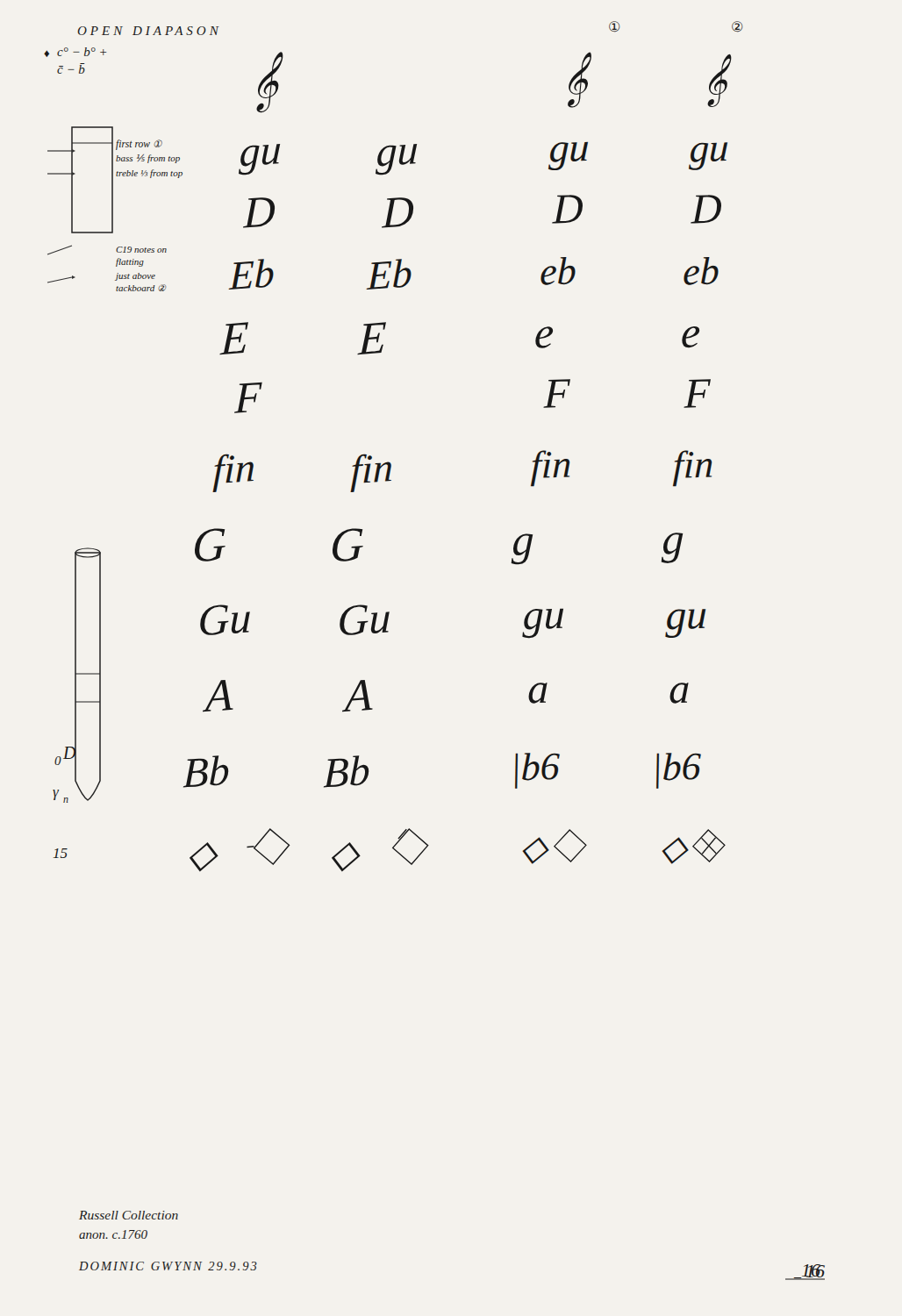This screenshot has width=902, height=1316.
Task: Click on the text with the text "anon. c.1760"
Action: [x=113, y=1234]
